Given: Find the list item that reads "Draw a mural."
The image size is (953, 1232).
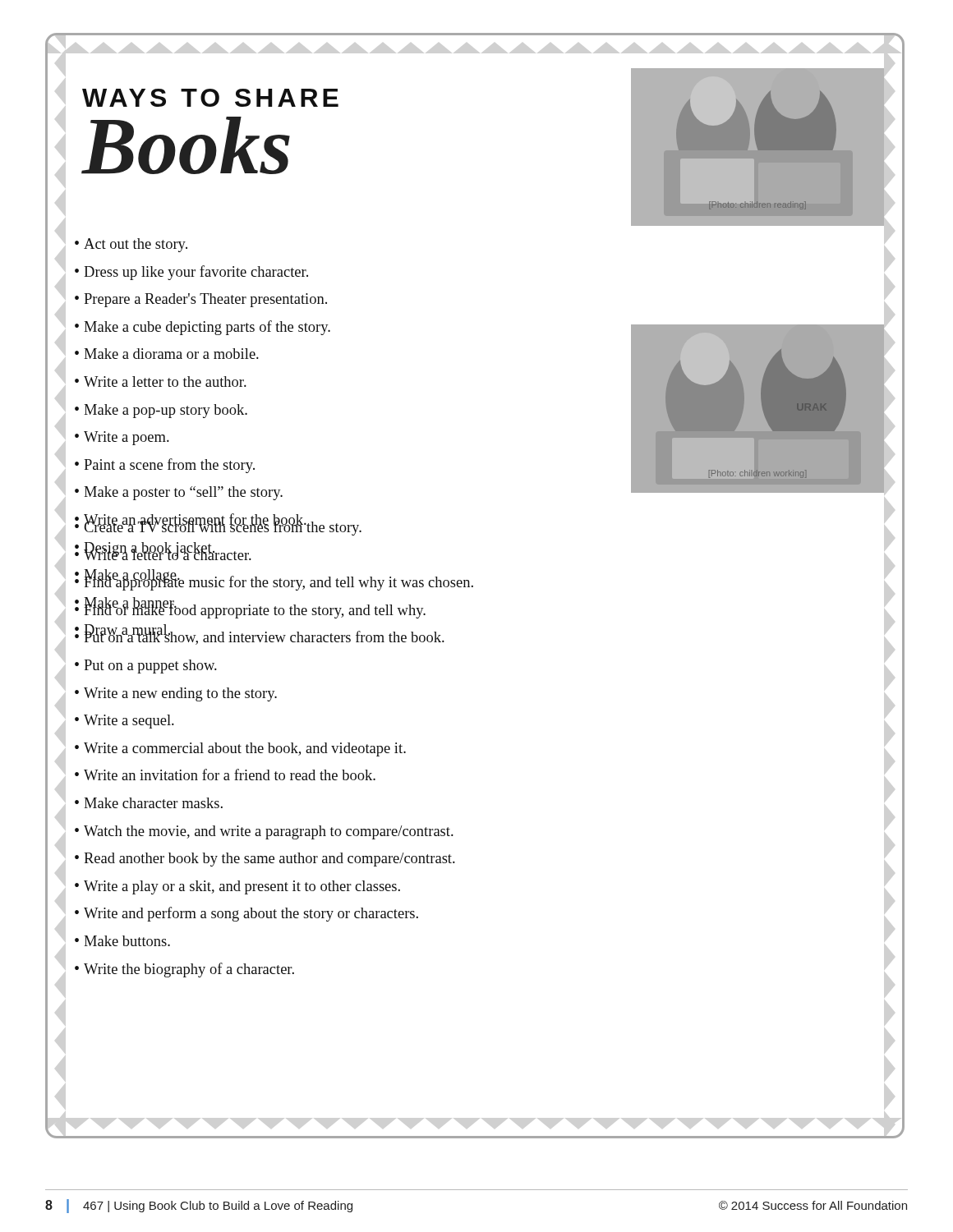Looking at the screenshot, I should pos(127,630).
